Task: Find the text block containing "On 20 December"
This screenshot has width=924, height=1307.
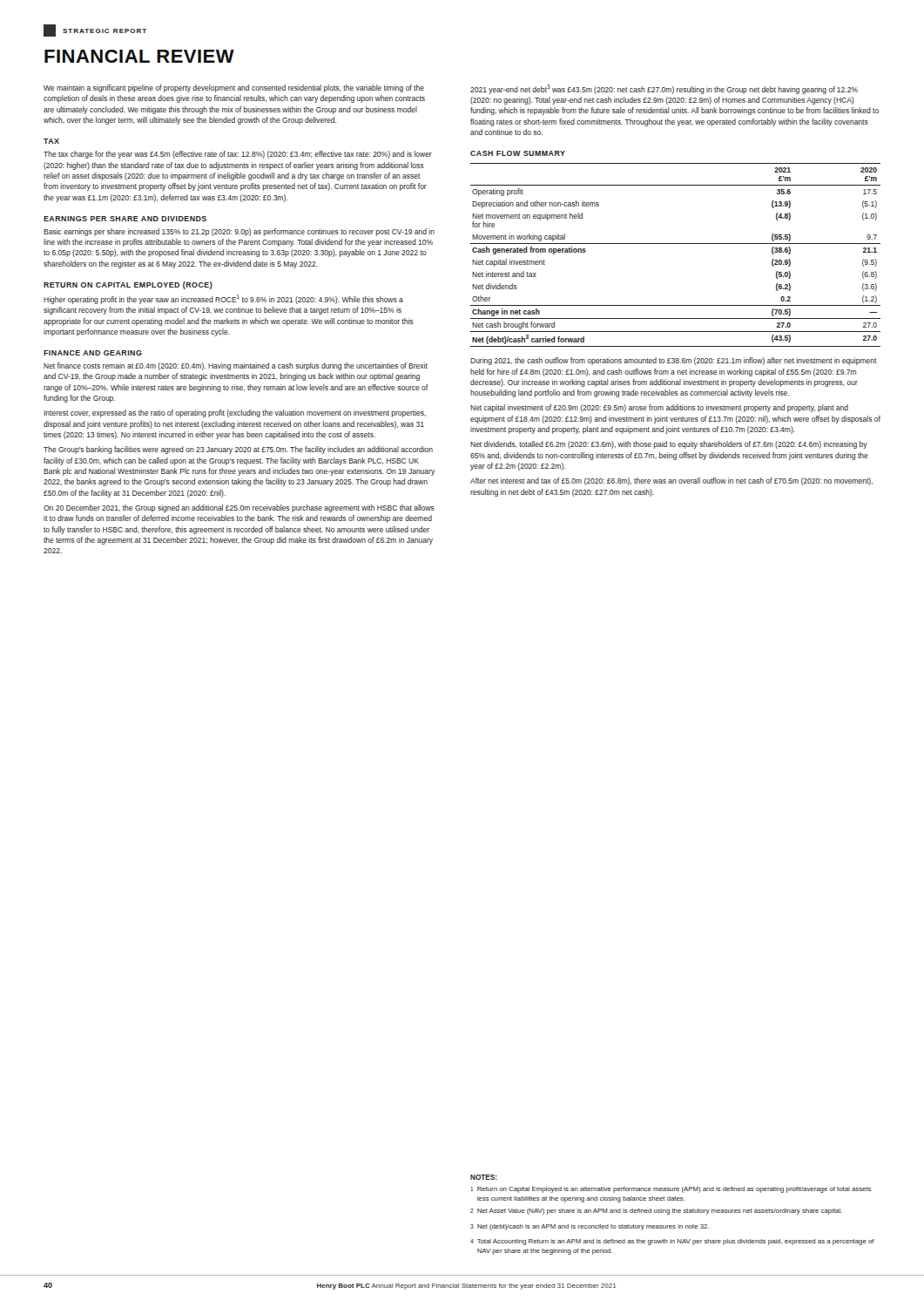Action: [x=239, y=529]
